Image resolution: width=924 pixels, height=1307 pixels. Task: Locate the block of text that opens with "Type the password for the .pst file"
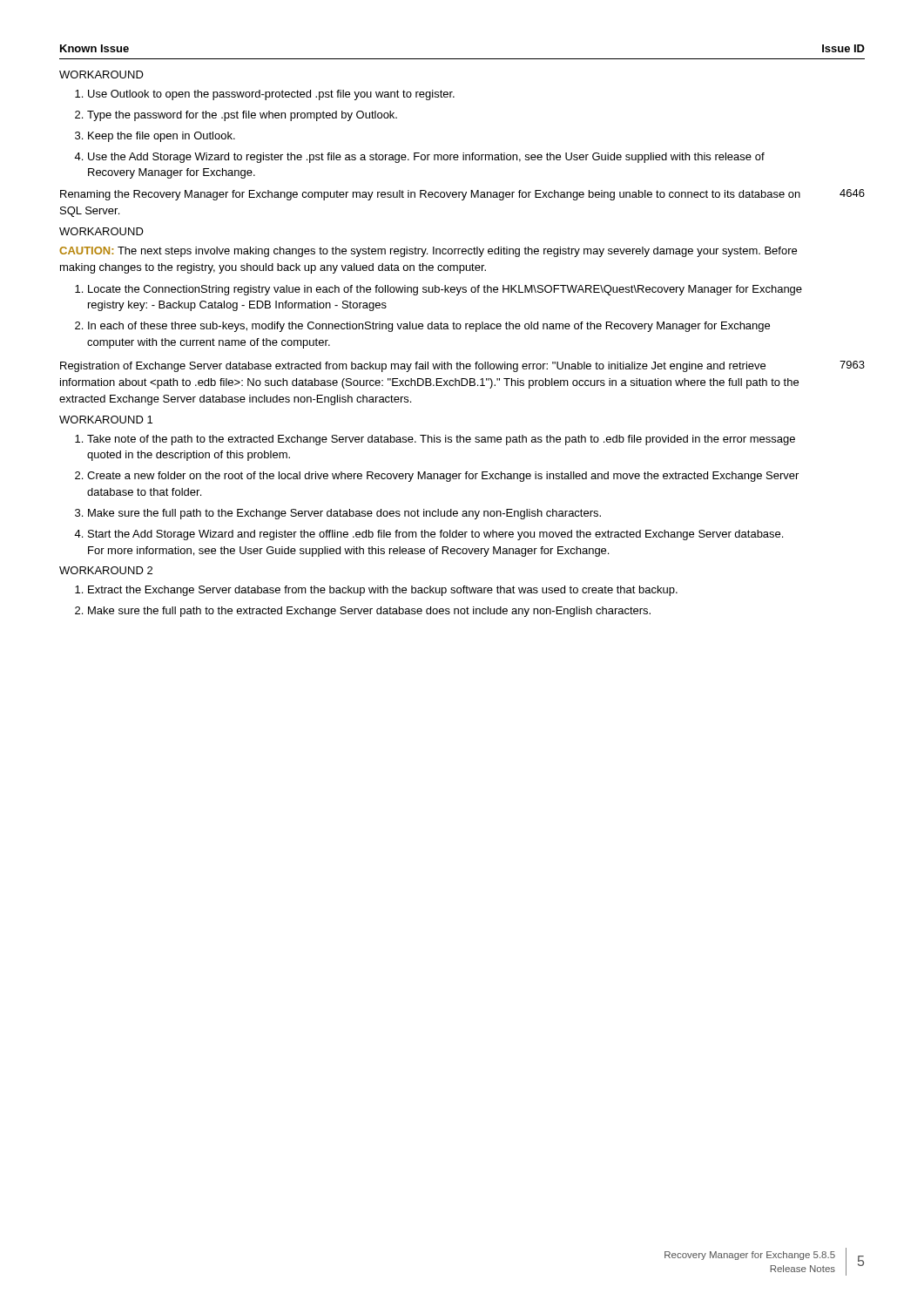click(243, 114)
